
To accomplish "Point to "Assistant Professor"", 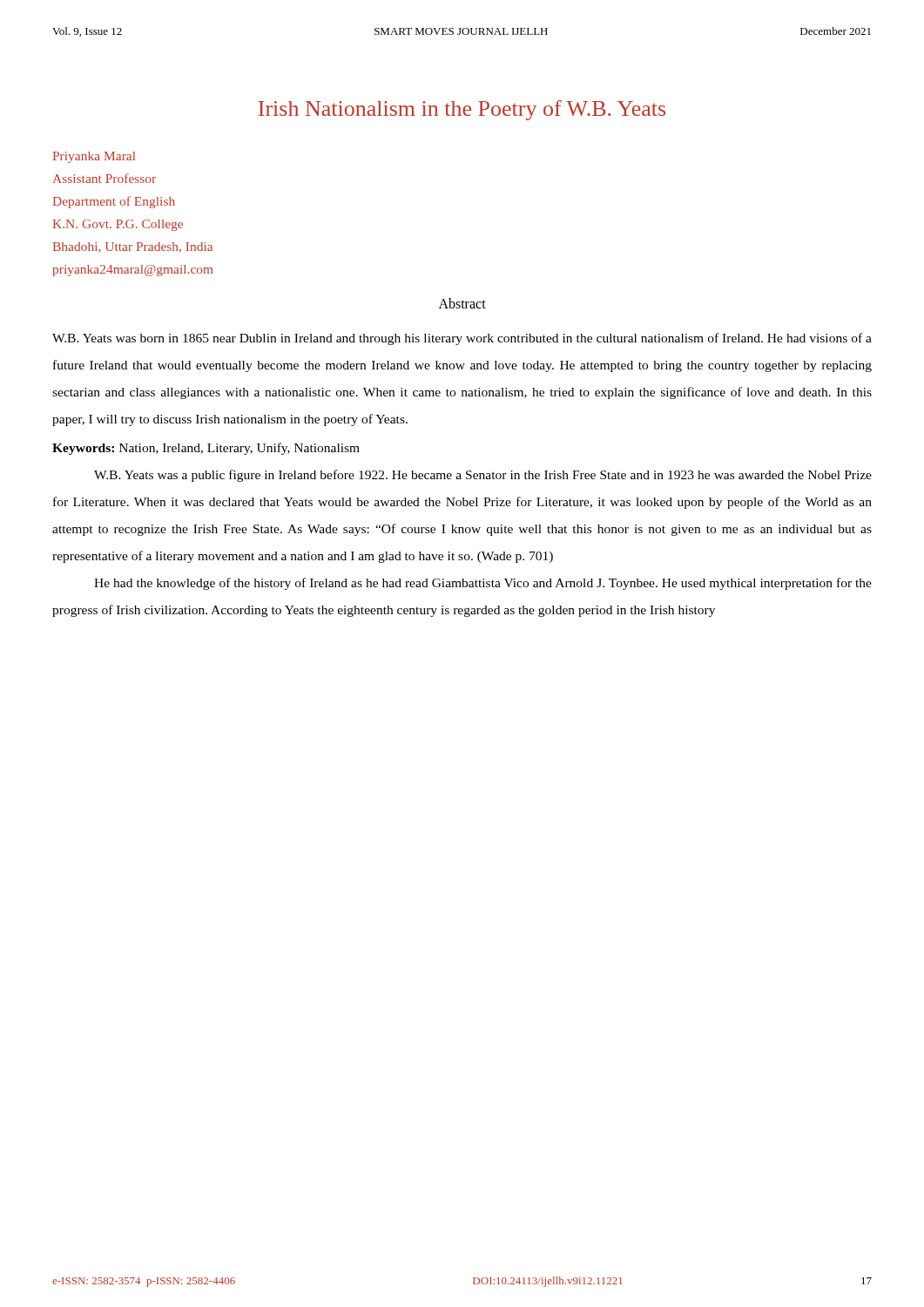I will click(104, 178).
